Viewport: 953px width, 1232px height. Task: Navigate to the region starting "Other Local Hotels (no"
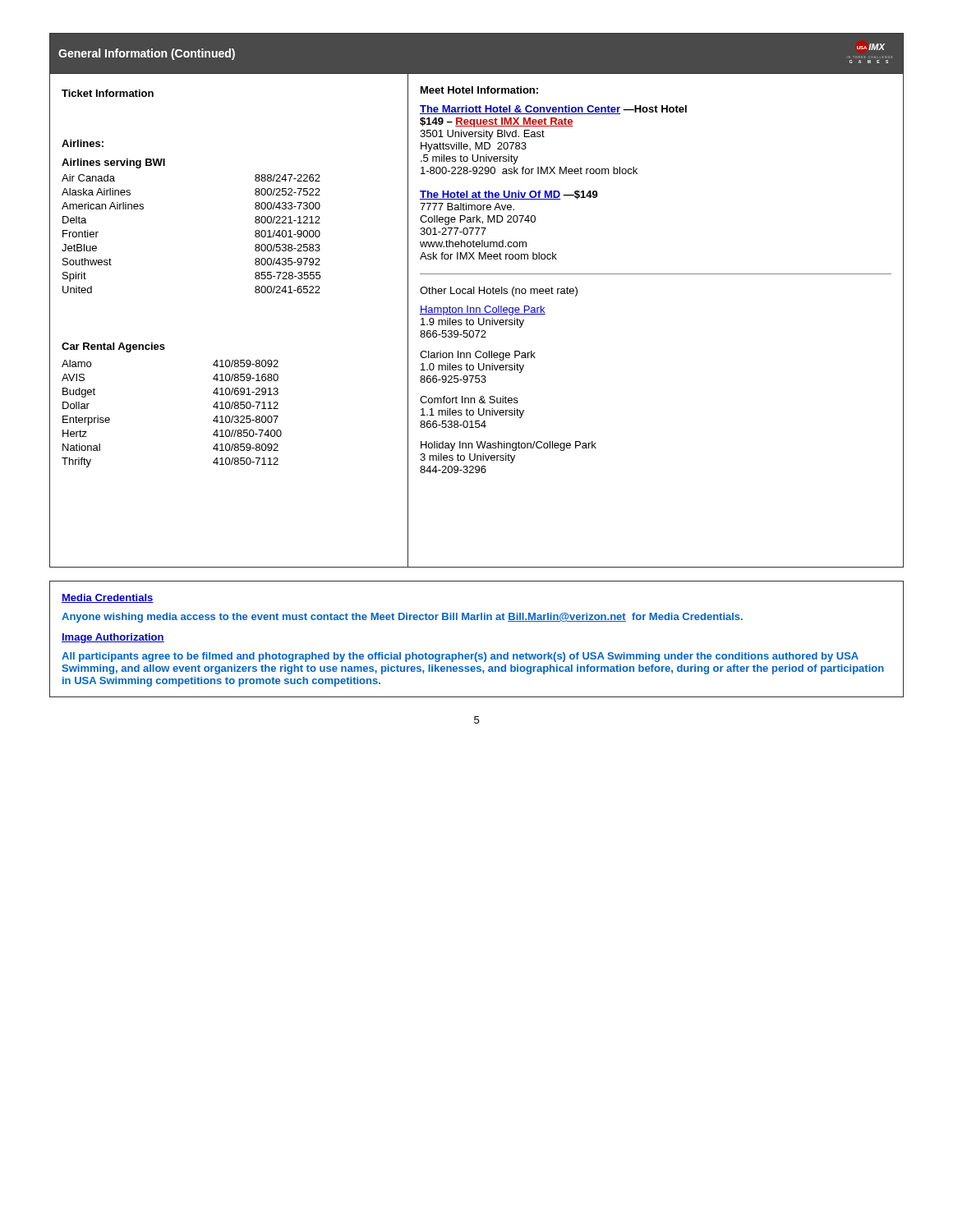tap(499, 290)
